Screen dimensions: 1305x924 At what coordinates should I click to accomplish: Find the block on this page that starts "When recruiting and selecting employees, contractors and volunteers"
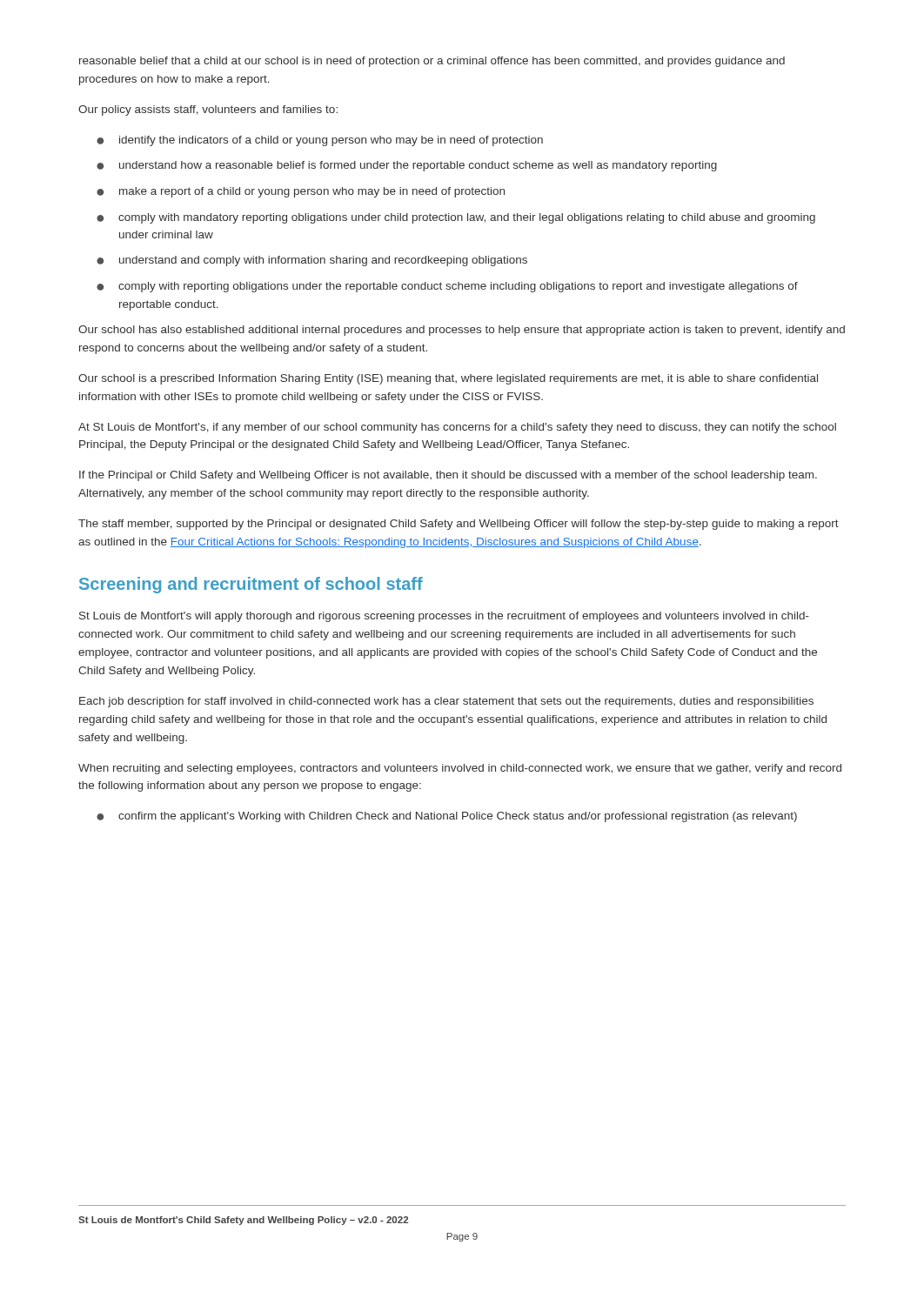[460, 776]
